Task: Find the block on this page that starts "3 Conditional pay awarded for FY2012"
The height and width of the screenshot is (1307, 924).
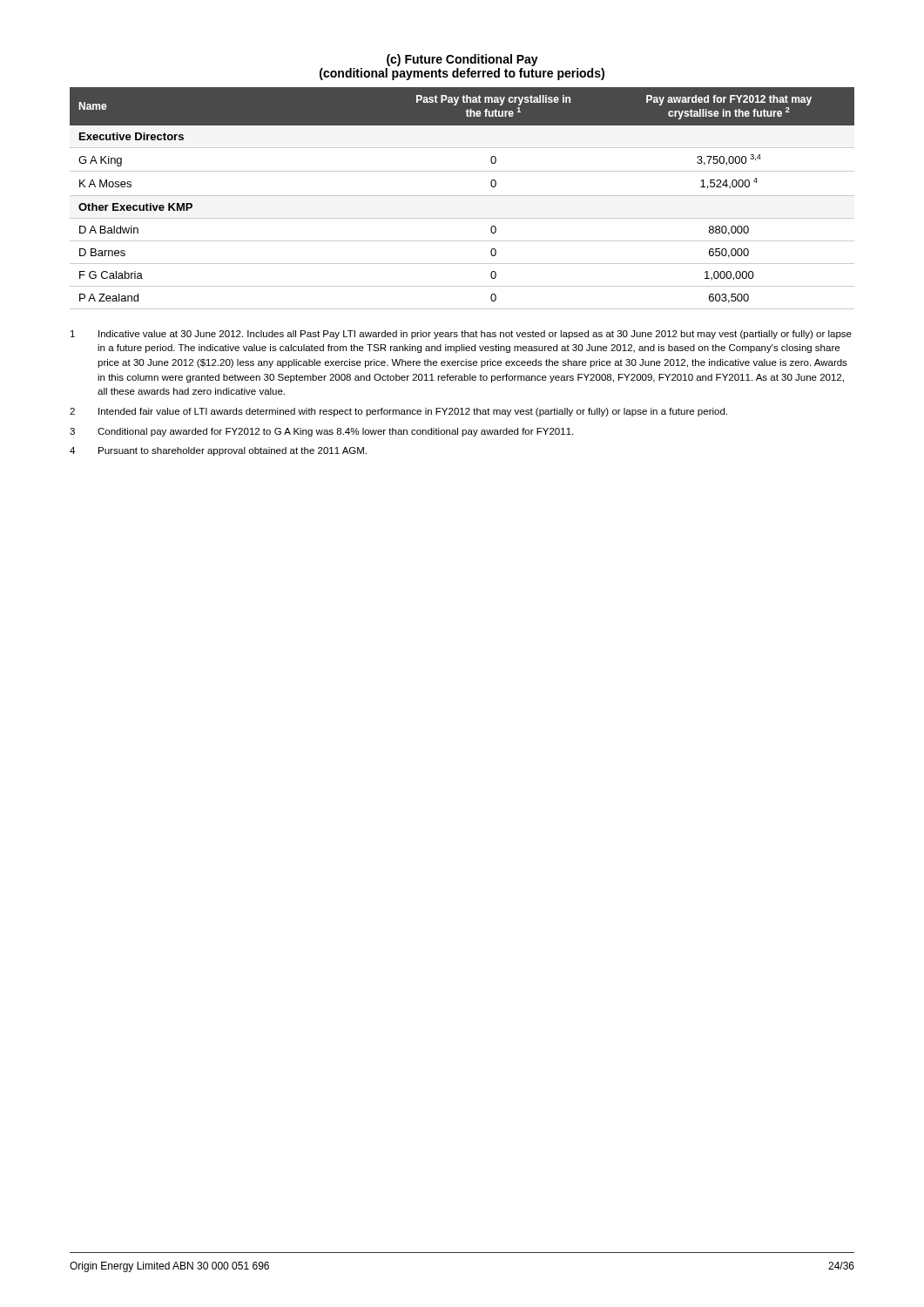Action: tap(462, 431)
